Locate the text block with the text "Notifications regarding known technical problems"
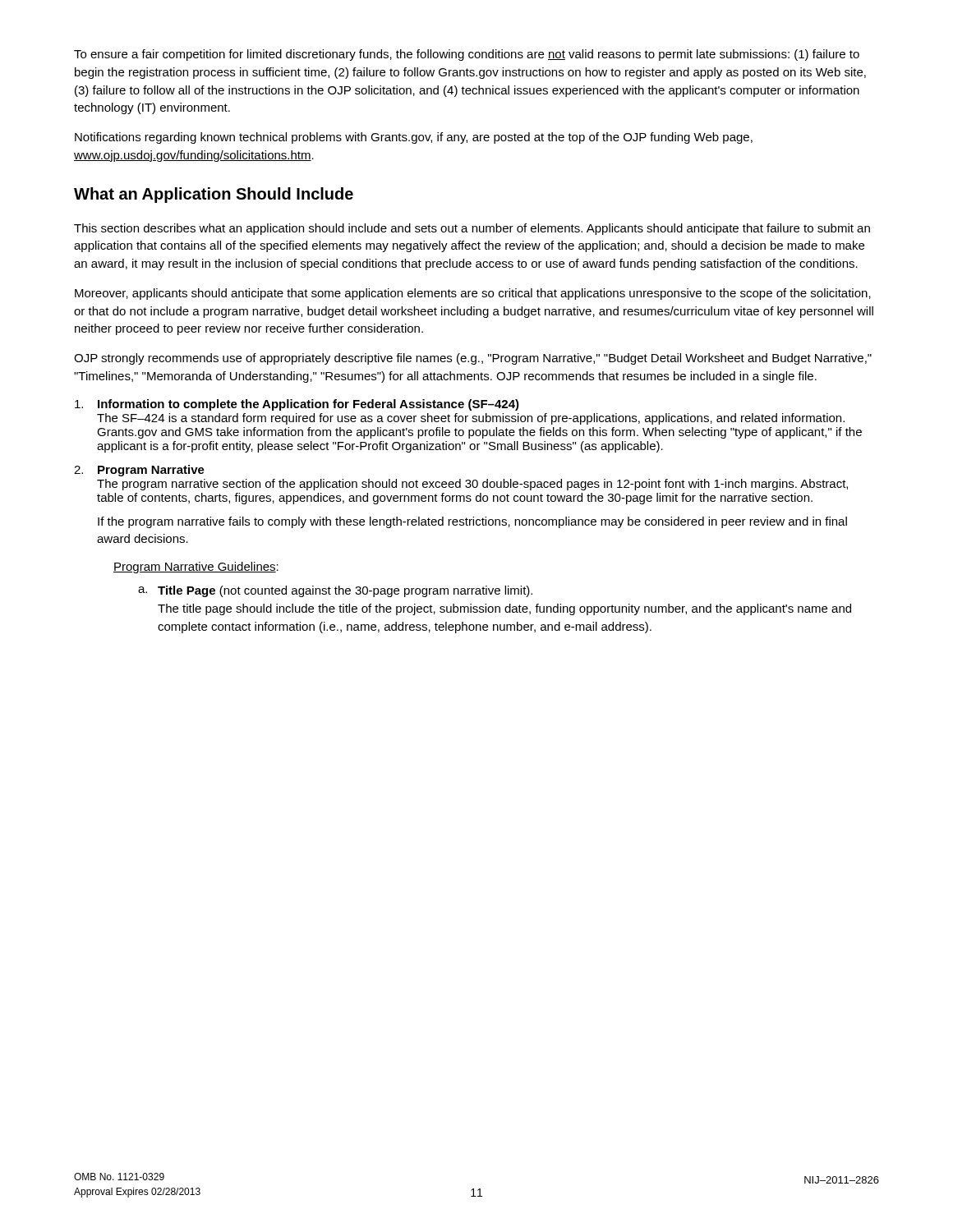The width and height of the screenshot is (953, 1232). click(x=476, y=146)
